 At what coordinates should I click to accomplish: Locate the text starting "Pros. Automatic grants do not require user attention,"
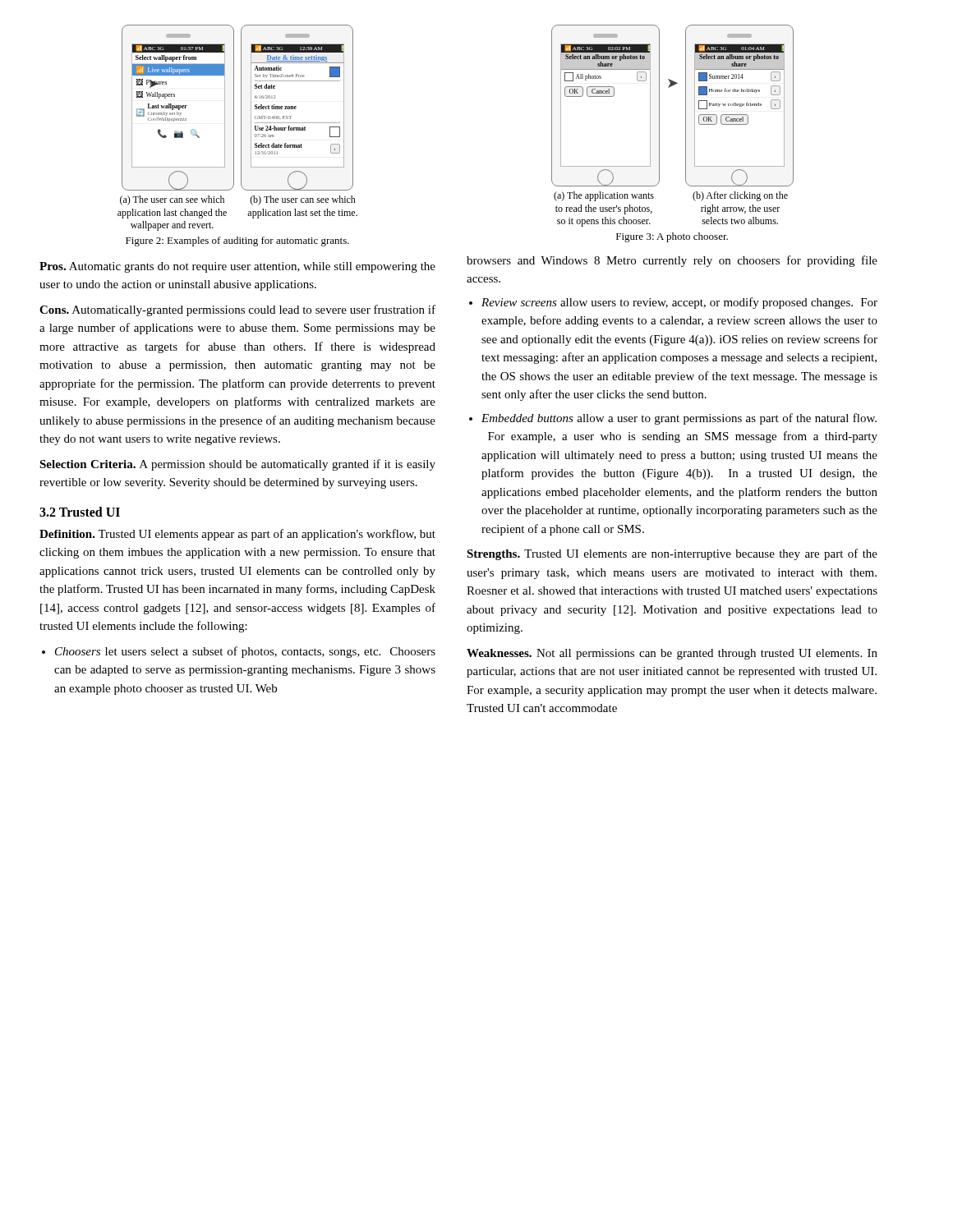pyautogui.click(x=237, y=275)
